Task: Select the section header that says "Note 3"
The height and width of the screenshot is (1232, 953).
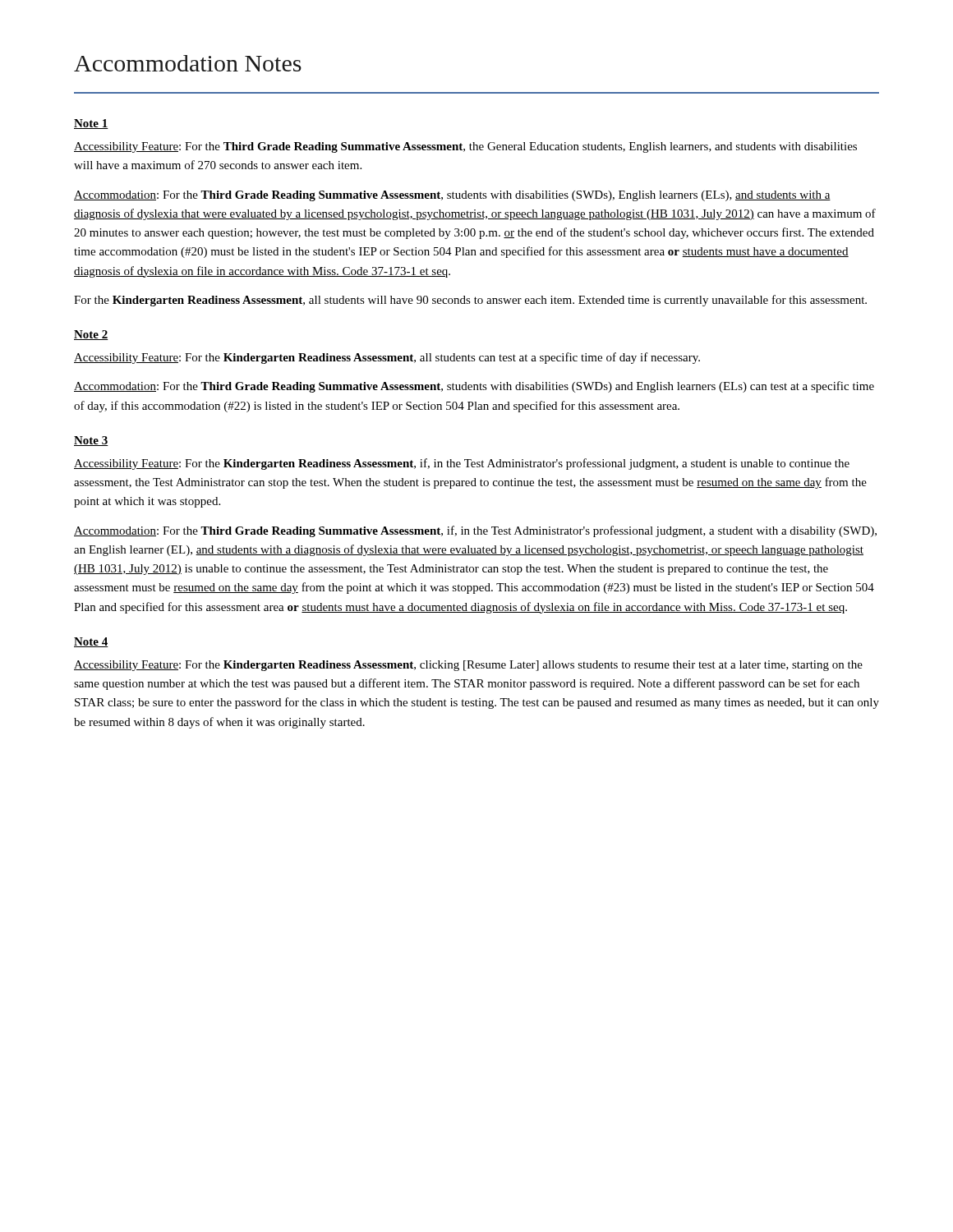Action: pyautogui.click(x=91, y=441)
